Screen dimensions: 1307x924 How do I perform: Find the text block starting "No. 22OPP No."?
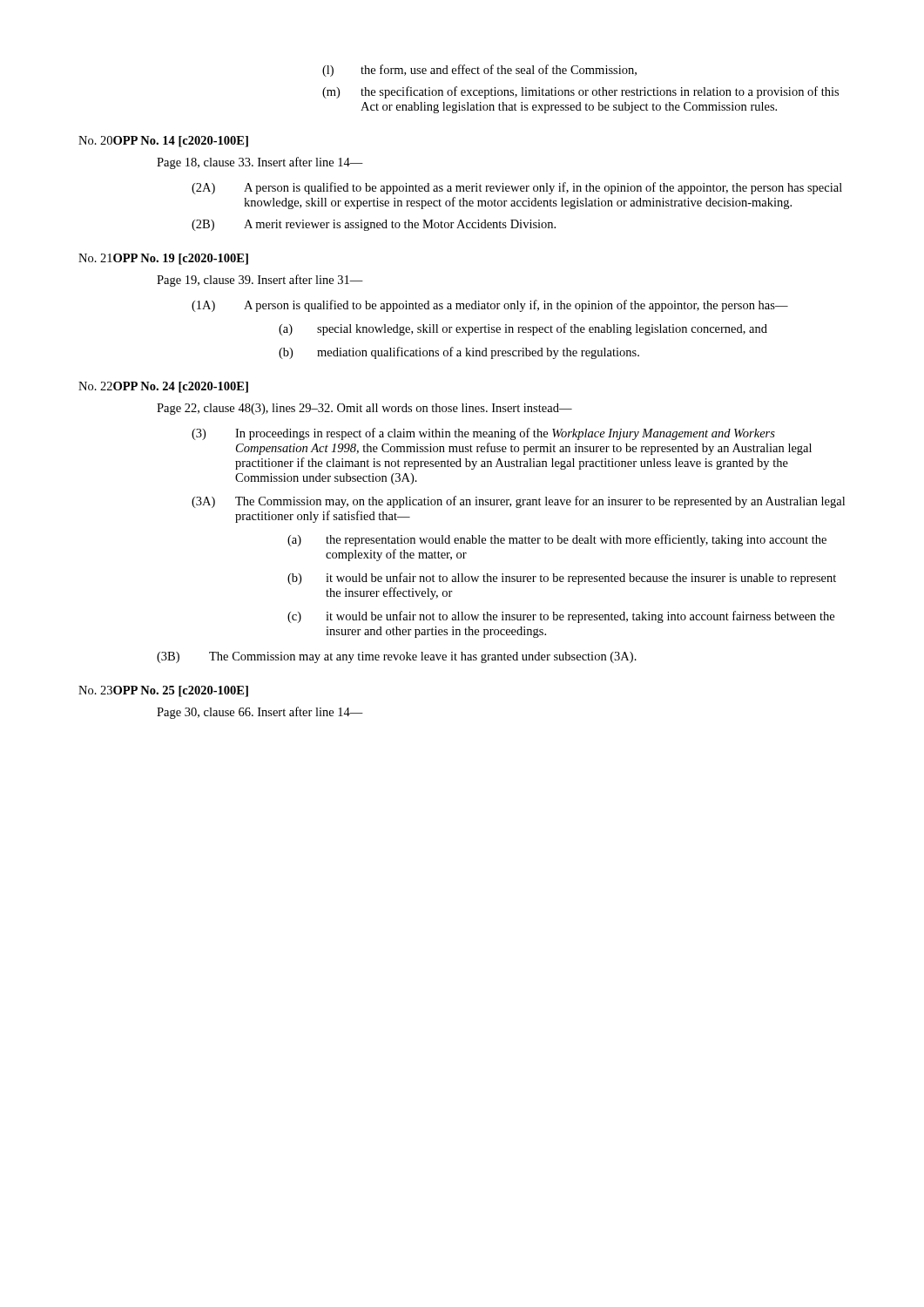(x=164, y=386)
